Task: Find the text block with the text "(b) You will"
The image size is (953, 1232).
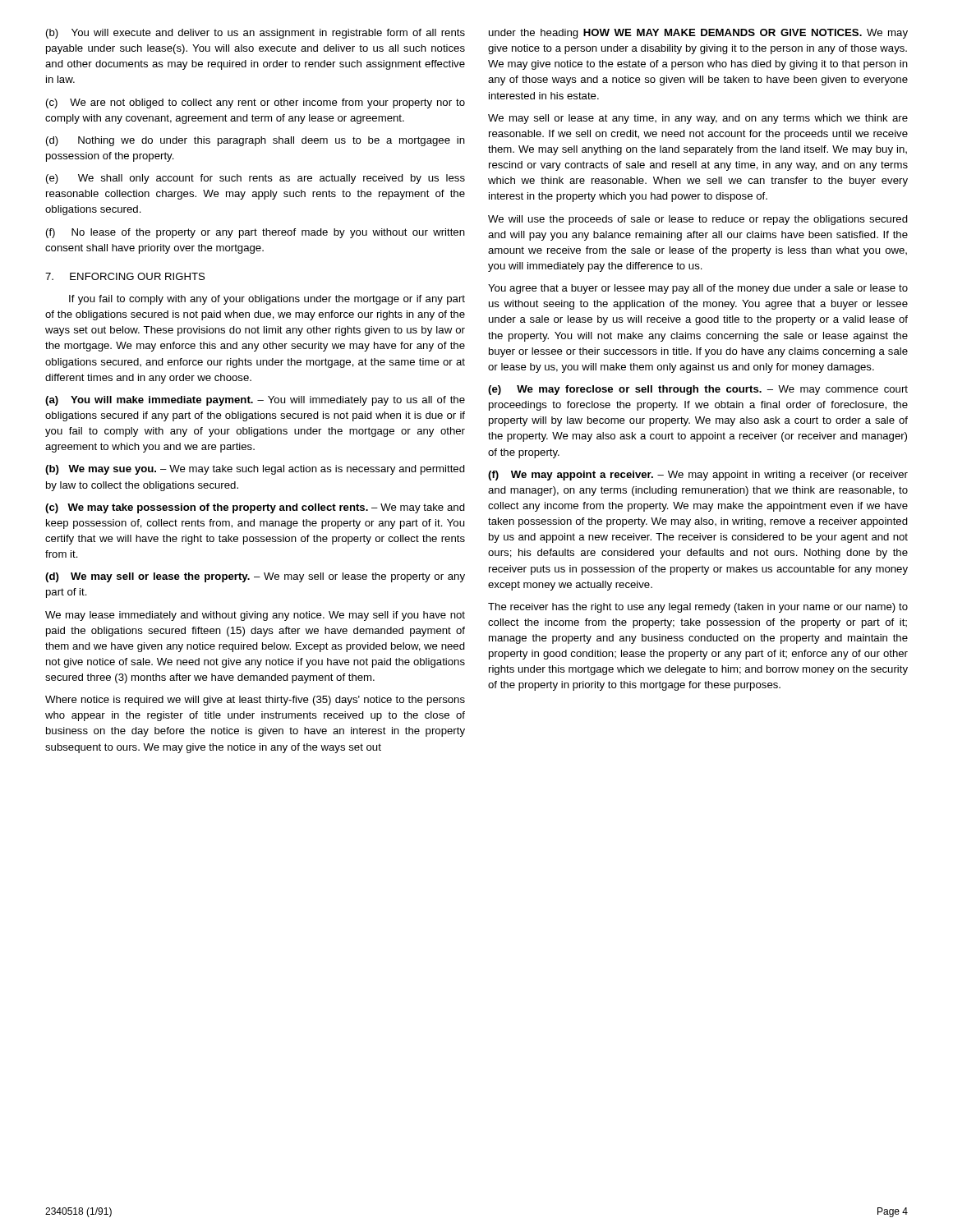Action: click(255, 56)
